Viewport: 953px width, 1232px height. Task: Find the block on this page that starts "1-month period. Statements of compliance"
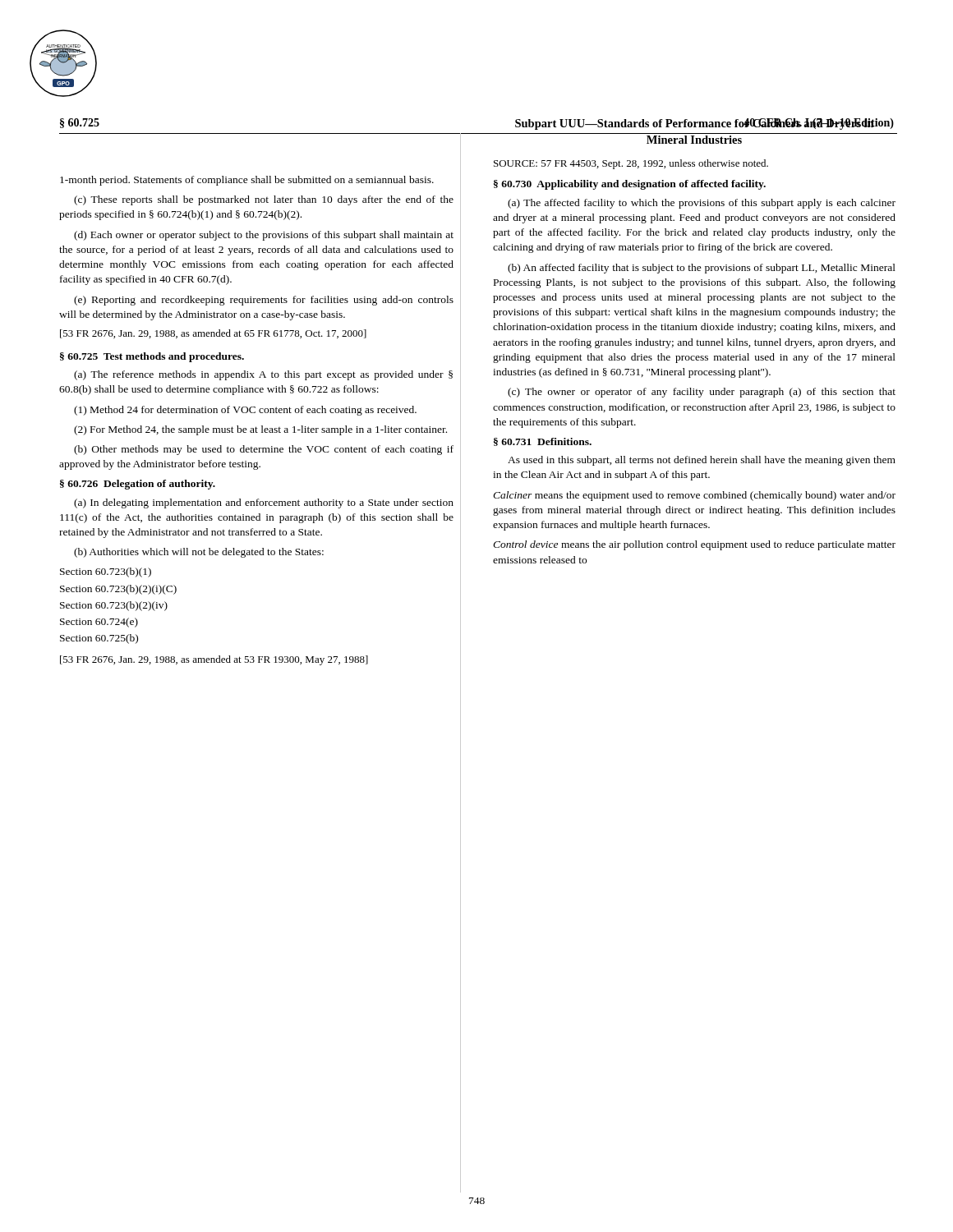(x=256, y=180)
